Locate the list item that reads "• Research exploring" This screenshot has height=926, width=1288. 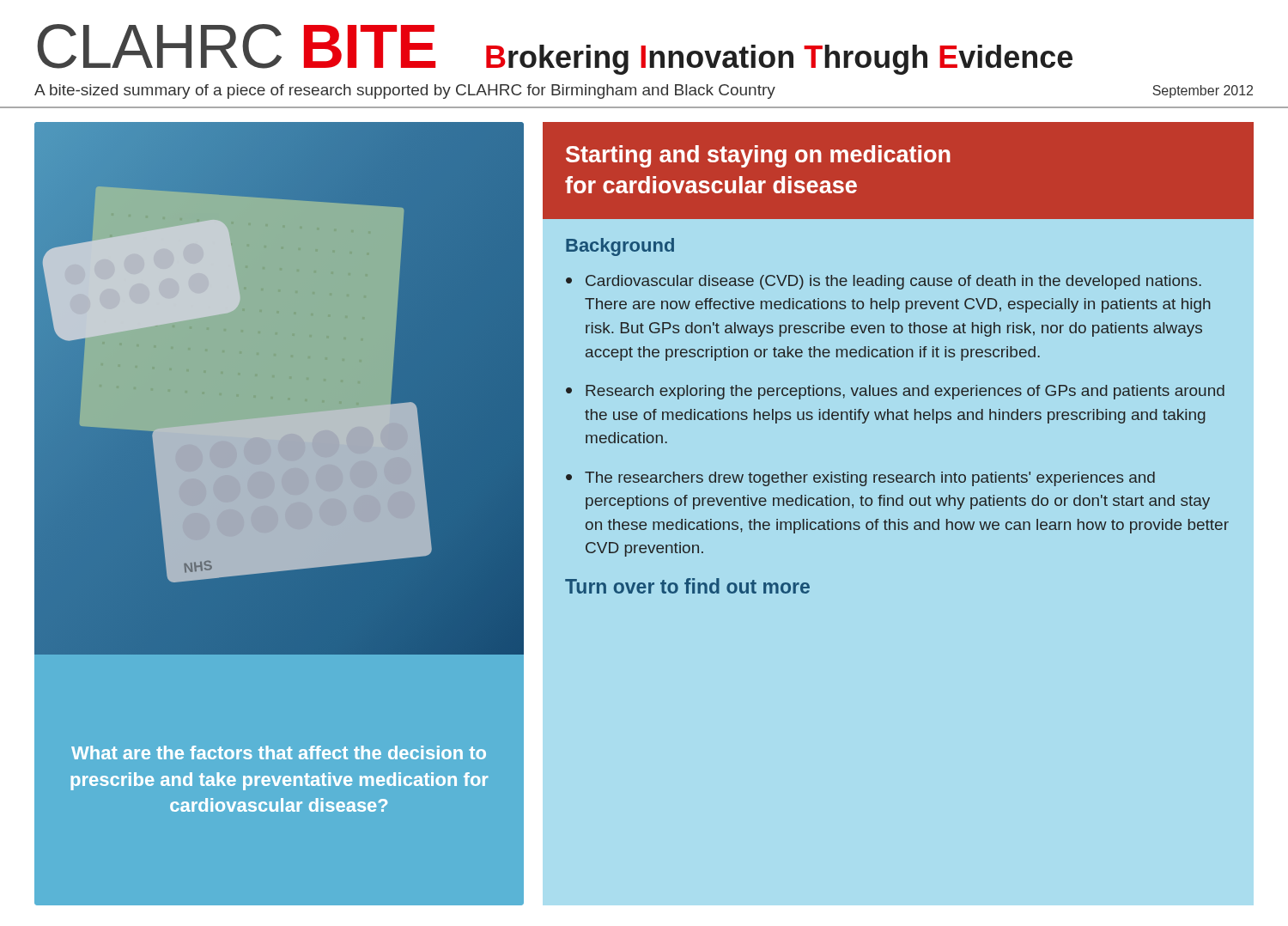[x=898, y=414]
